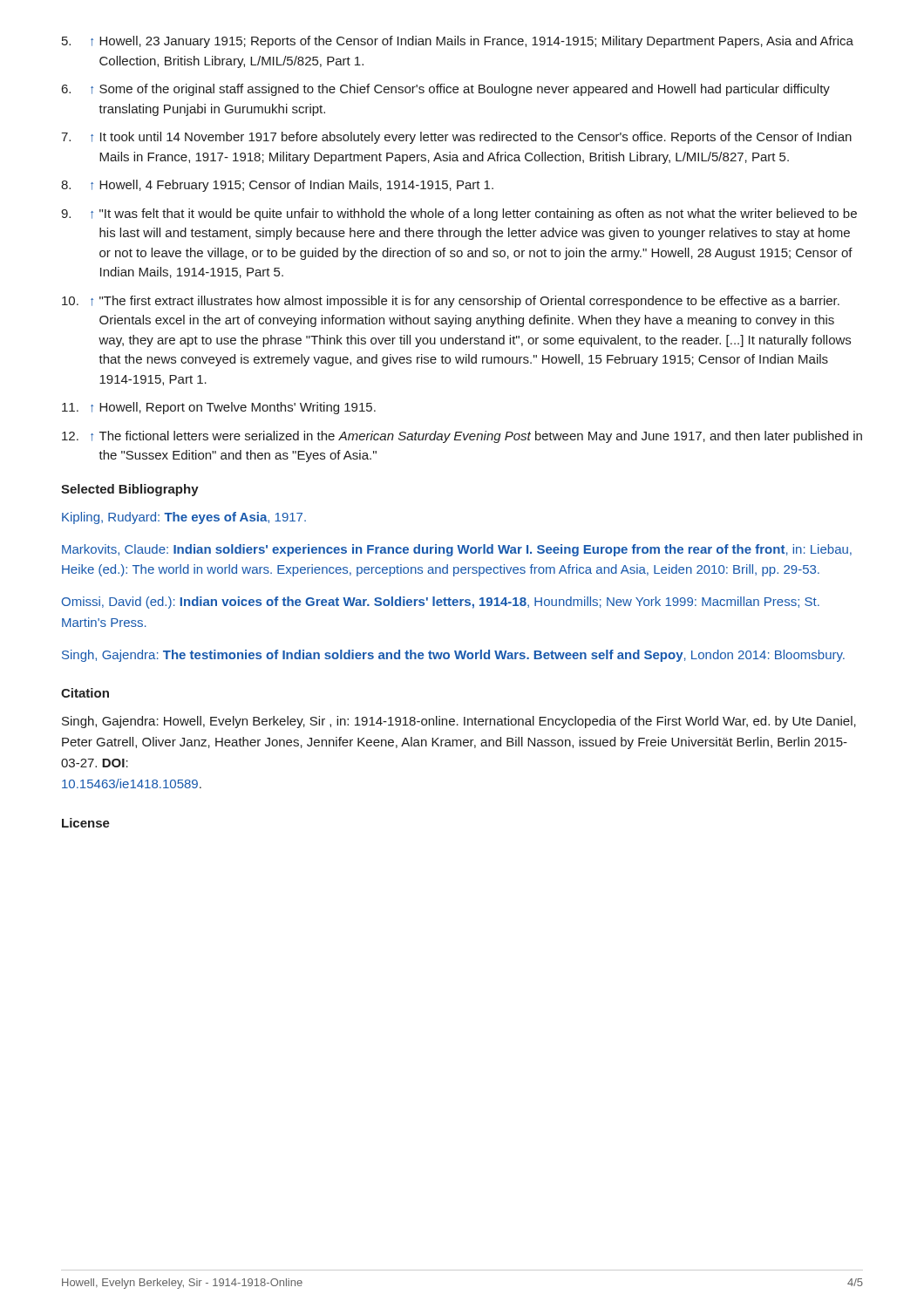The image size is (924, 1308).
Task: Locate the block of text that opens with "5. ↑ Howell, 23 January 1915; Reports of"
Action: click(x=462, y=51)
